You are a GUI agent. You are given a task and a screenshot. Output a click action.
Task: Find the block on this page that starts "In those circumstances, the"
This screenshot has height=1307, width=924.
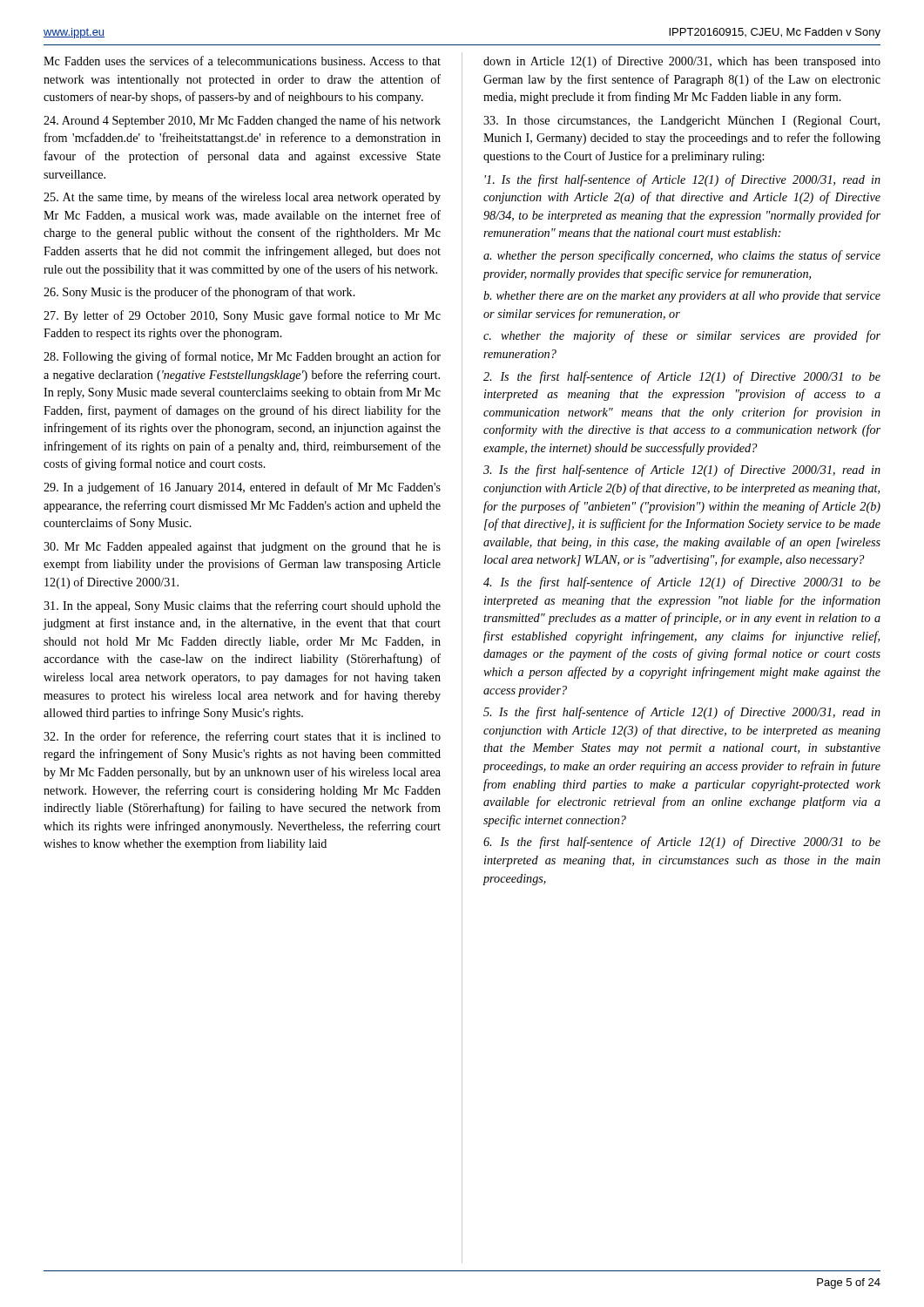tap(682, 138)
